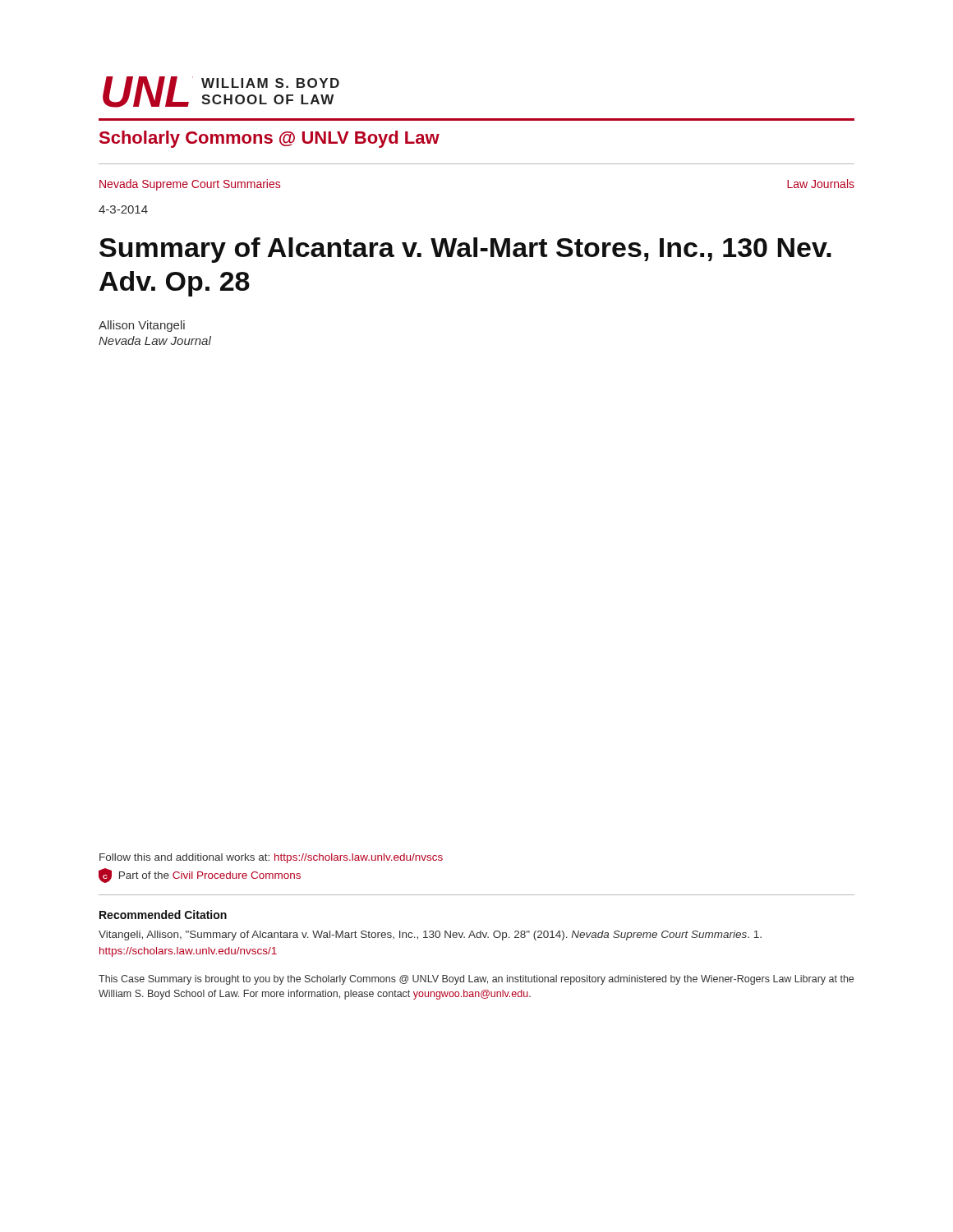Locate the text block with the text "Vitangeli, Allison, "Summary of Alcantara"
The width and height of the screenshot is (953, 1232).
pos(430,943)
